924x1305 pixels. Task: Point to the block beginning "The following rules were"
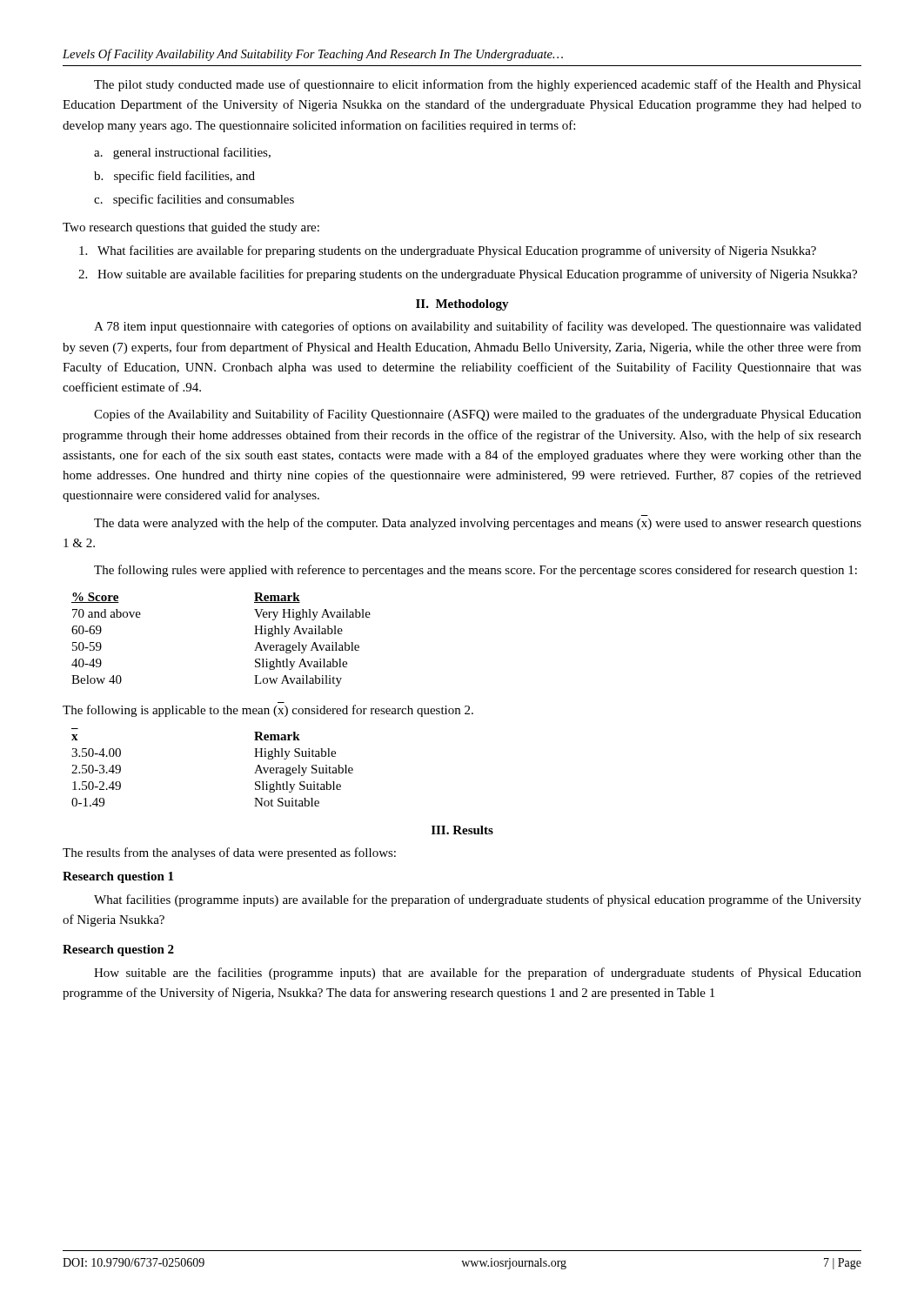point(476,570)
